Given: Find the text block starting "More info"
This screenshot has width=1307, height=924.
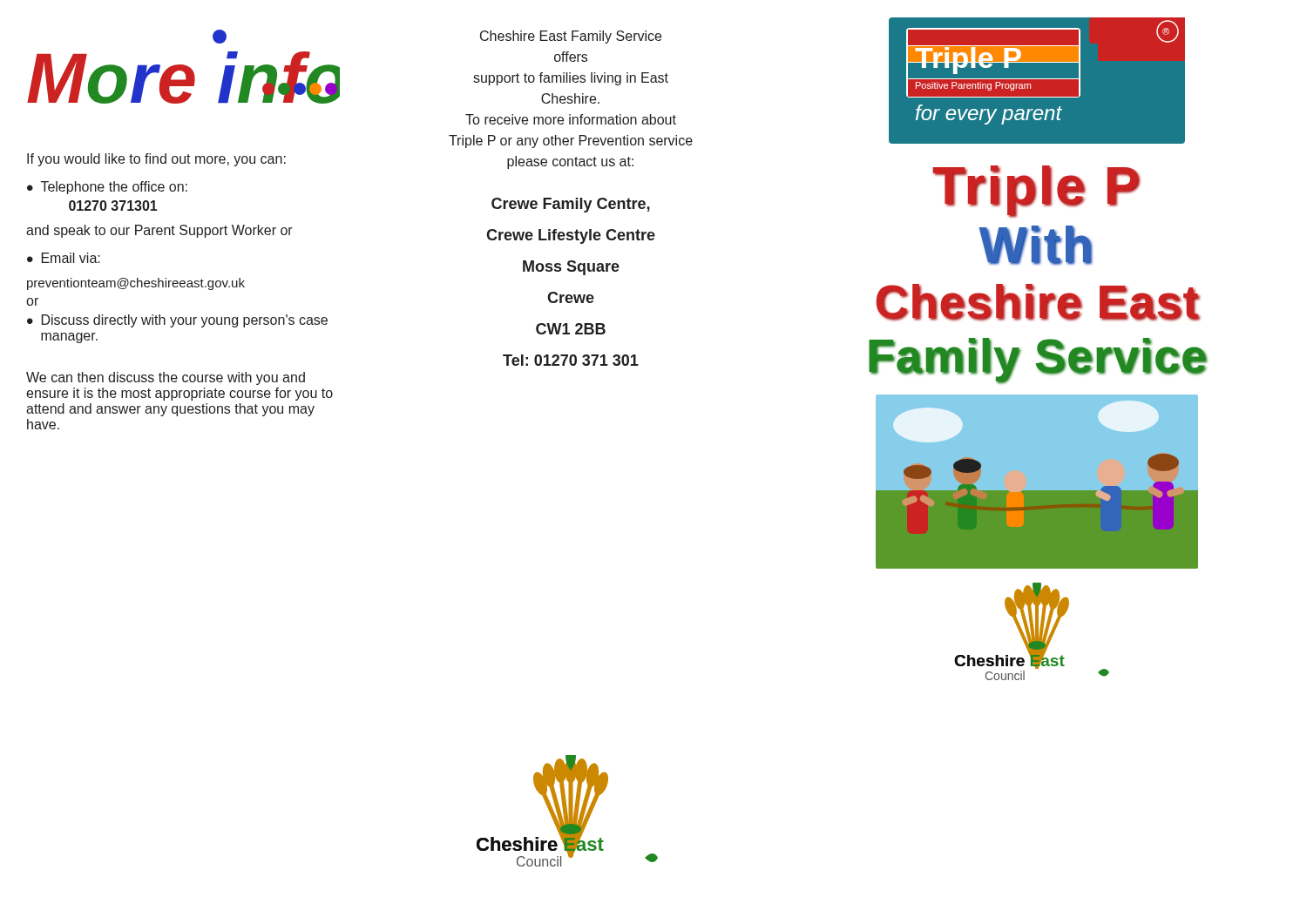Looking at the screenshot, I should point(187,74).
